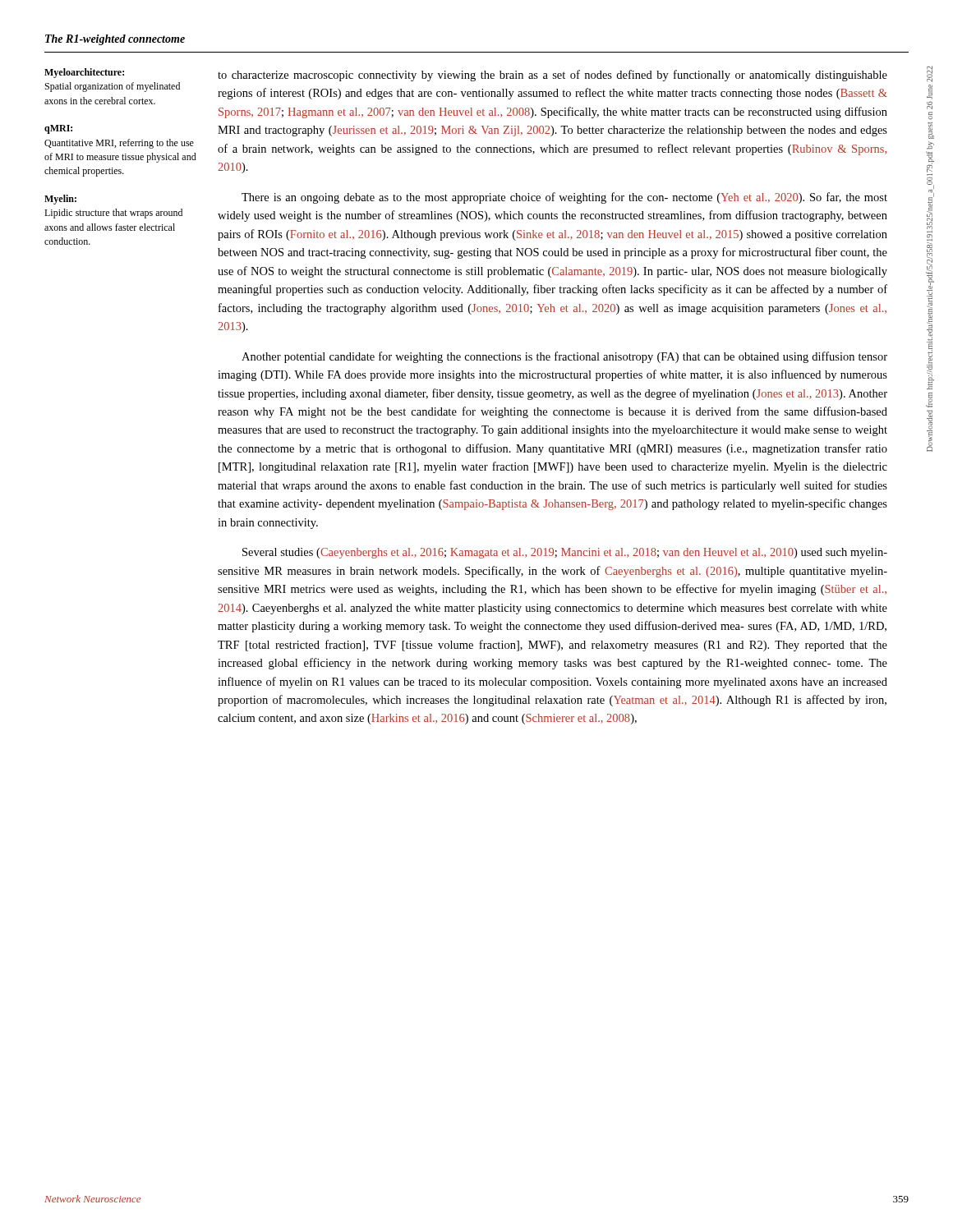This screenshot has width=953, height=1232.
Task: Find the passage starting "qMRI: Quantitative MRI,"
Action: point(120,150)
